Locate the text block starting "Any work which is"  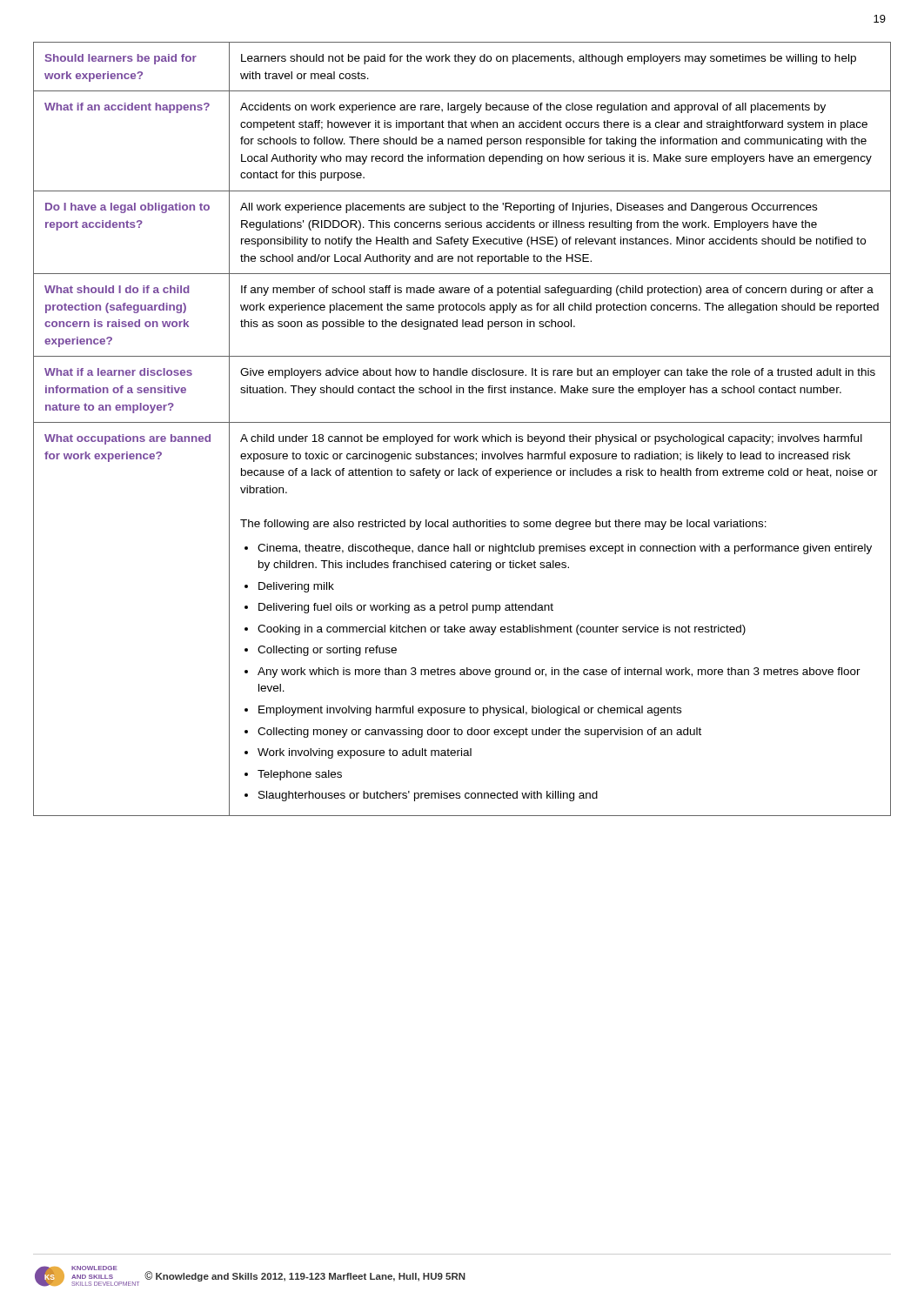559,680
